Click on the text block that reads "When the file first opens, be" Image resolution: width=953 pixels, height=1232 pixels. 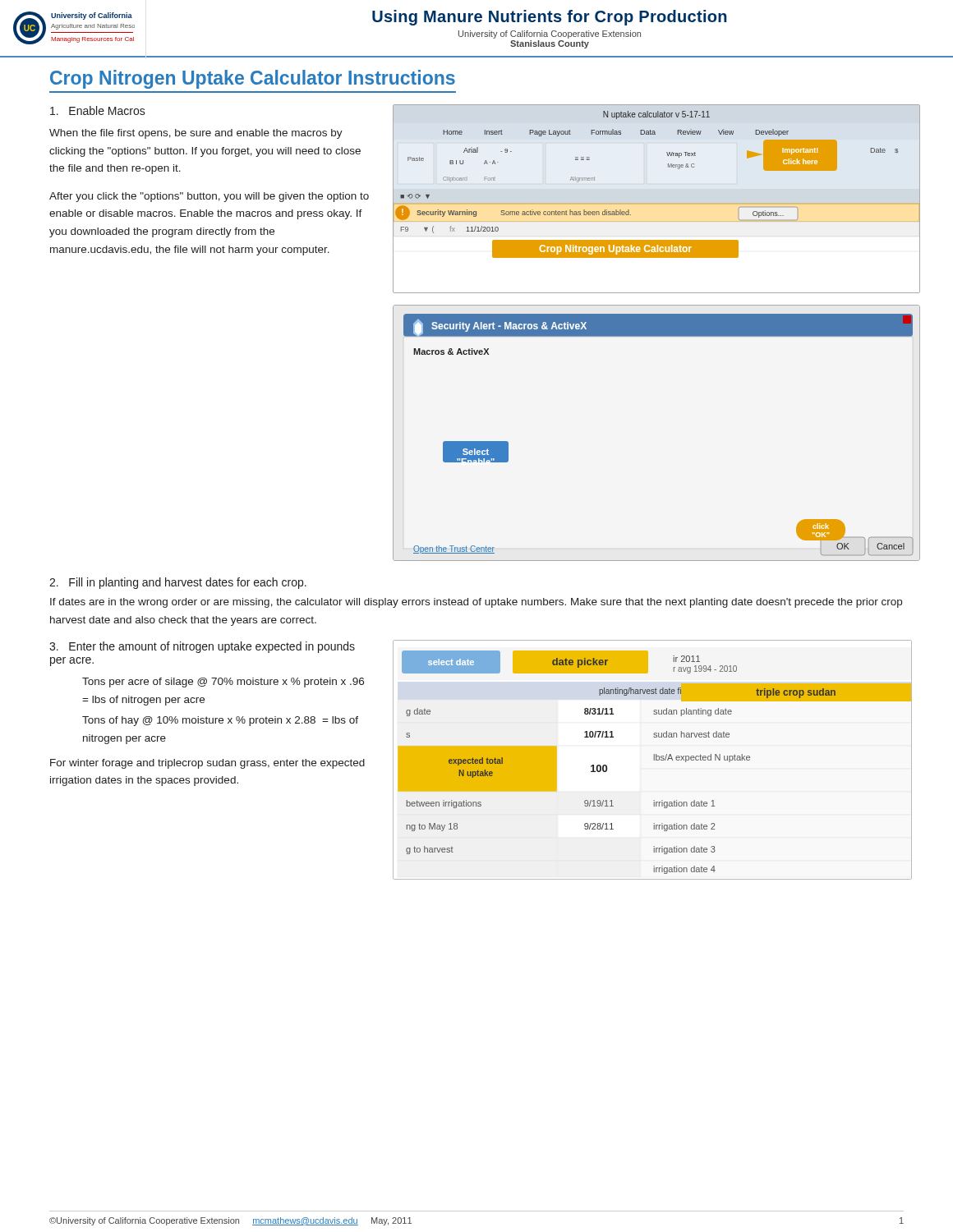coord(205,150)
